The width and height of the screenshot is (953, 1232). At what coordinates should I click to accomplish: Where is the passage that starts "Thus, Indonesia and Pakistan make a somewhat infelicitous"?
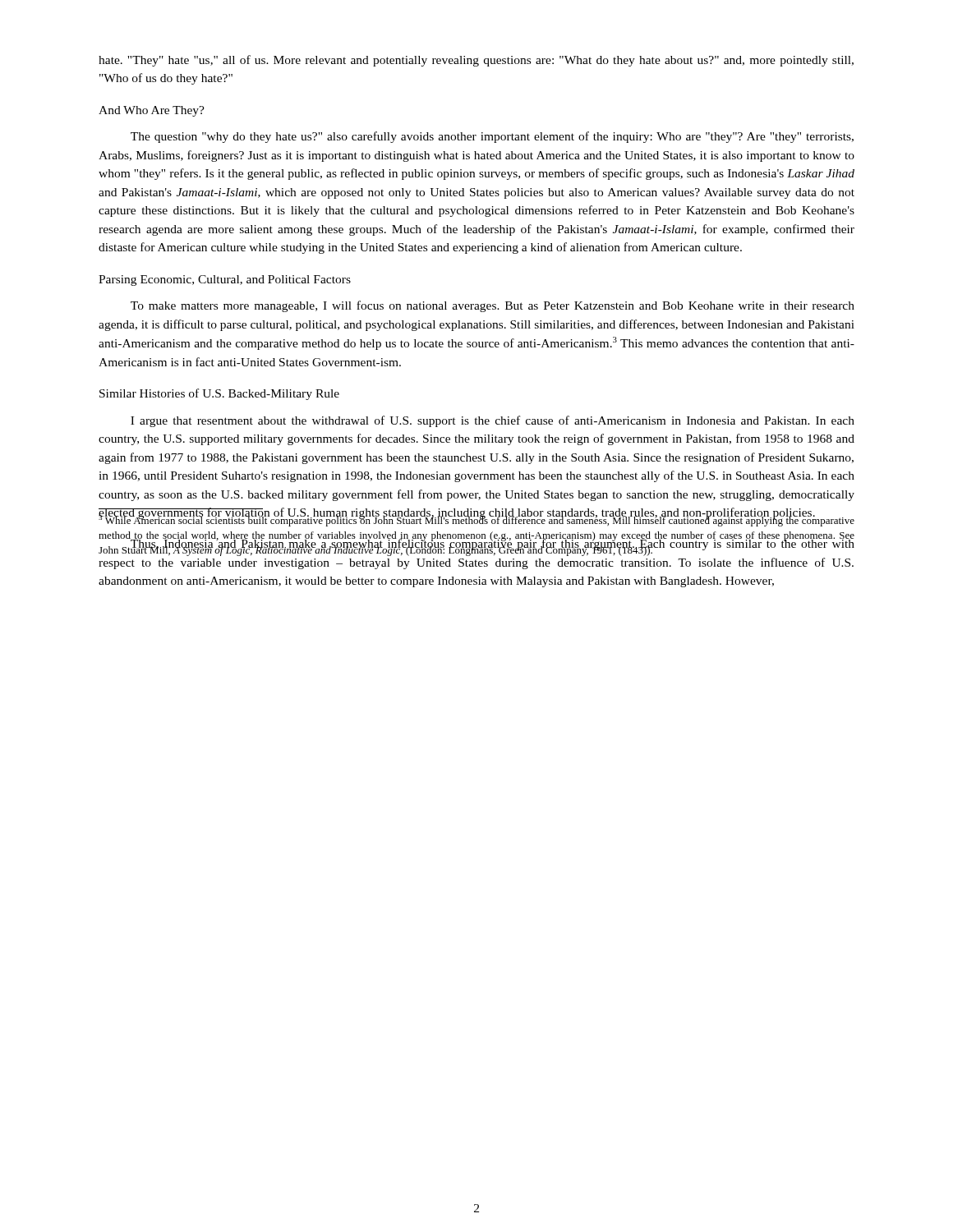coord(476,563)
